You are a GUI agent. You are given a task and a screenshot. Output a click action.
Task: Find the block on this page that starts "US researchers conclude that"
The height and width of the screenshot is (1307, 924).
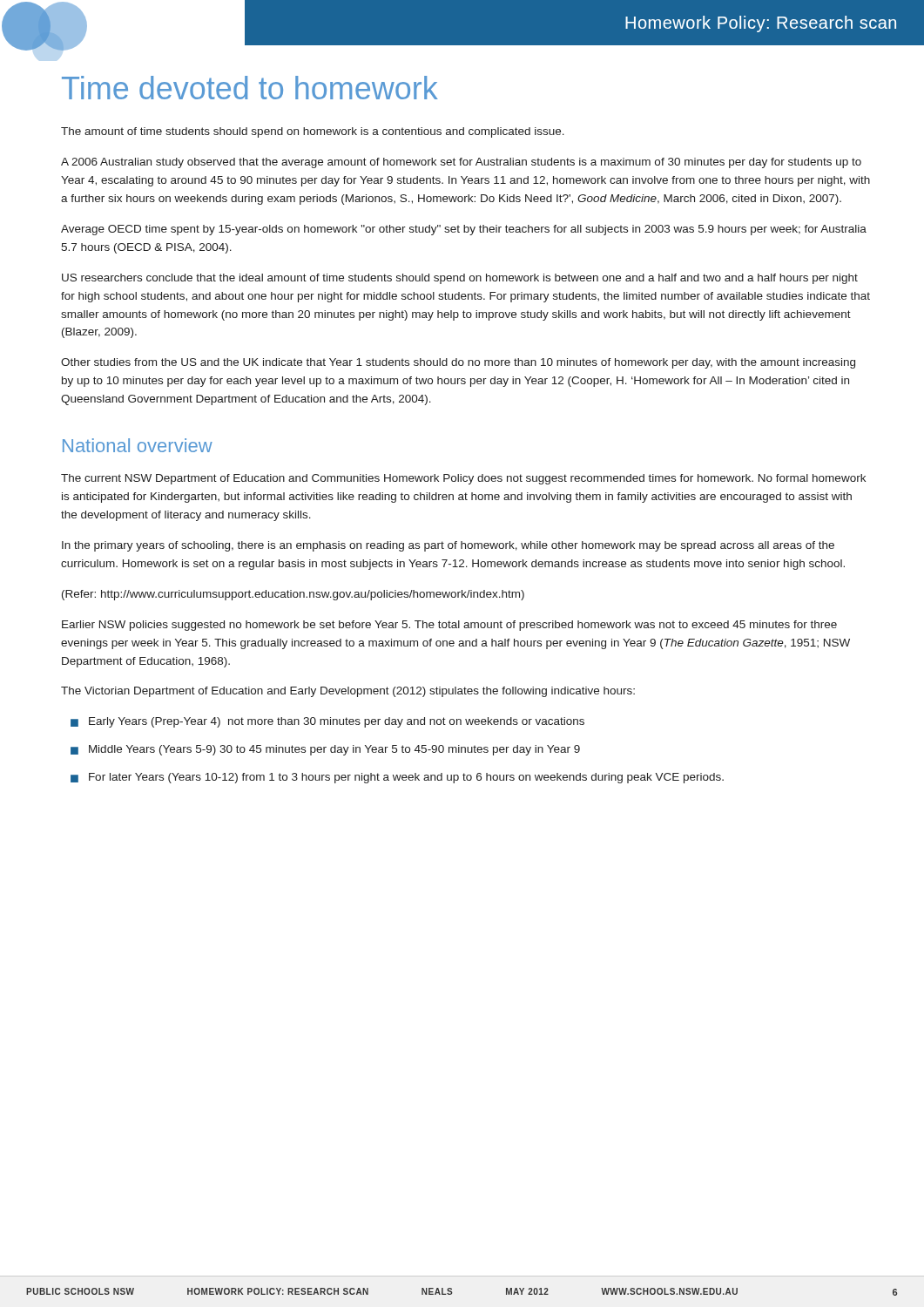click(466, 305)
